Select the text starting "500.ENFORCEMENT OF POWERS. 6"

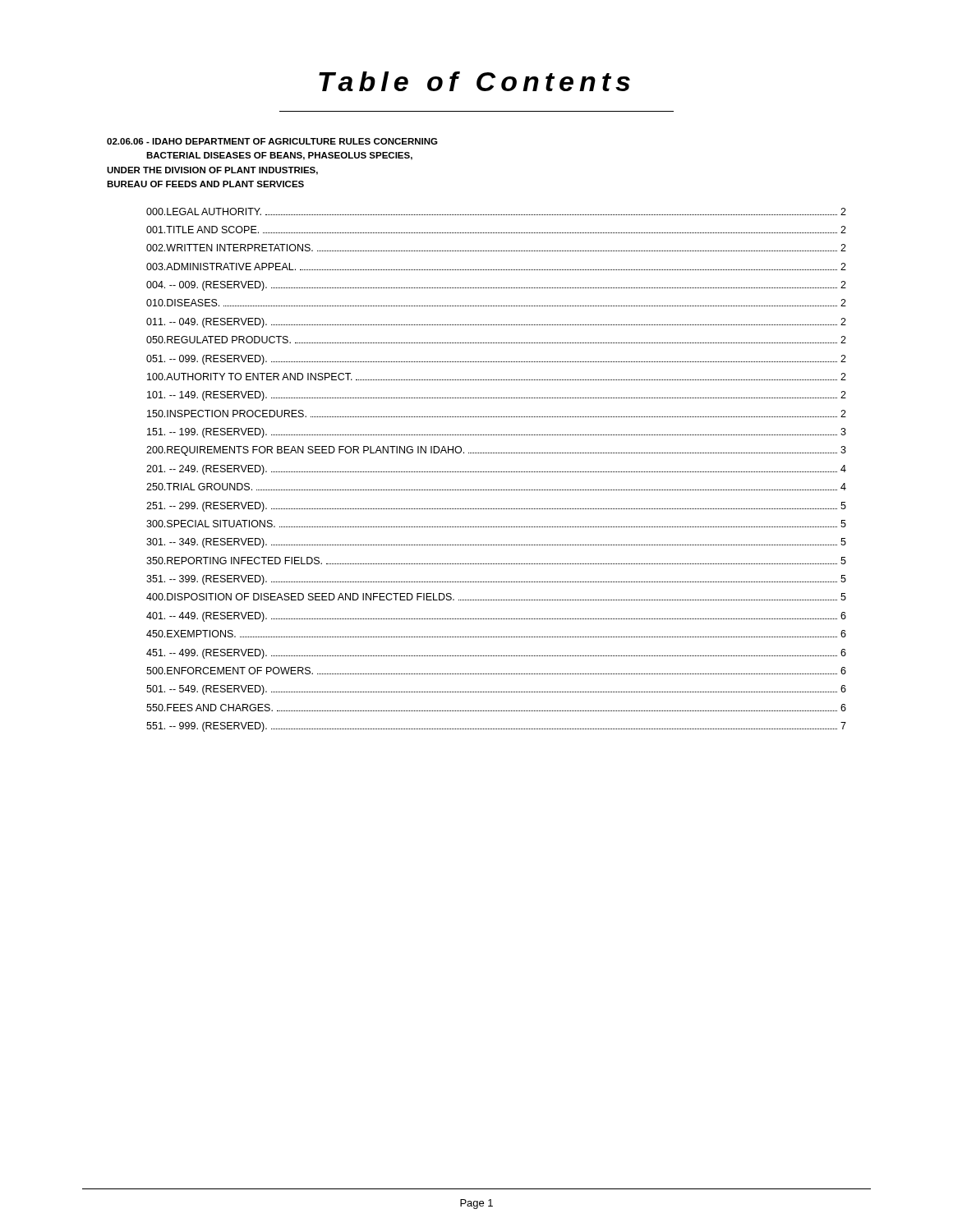tap(496, 672)
